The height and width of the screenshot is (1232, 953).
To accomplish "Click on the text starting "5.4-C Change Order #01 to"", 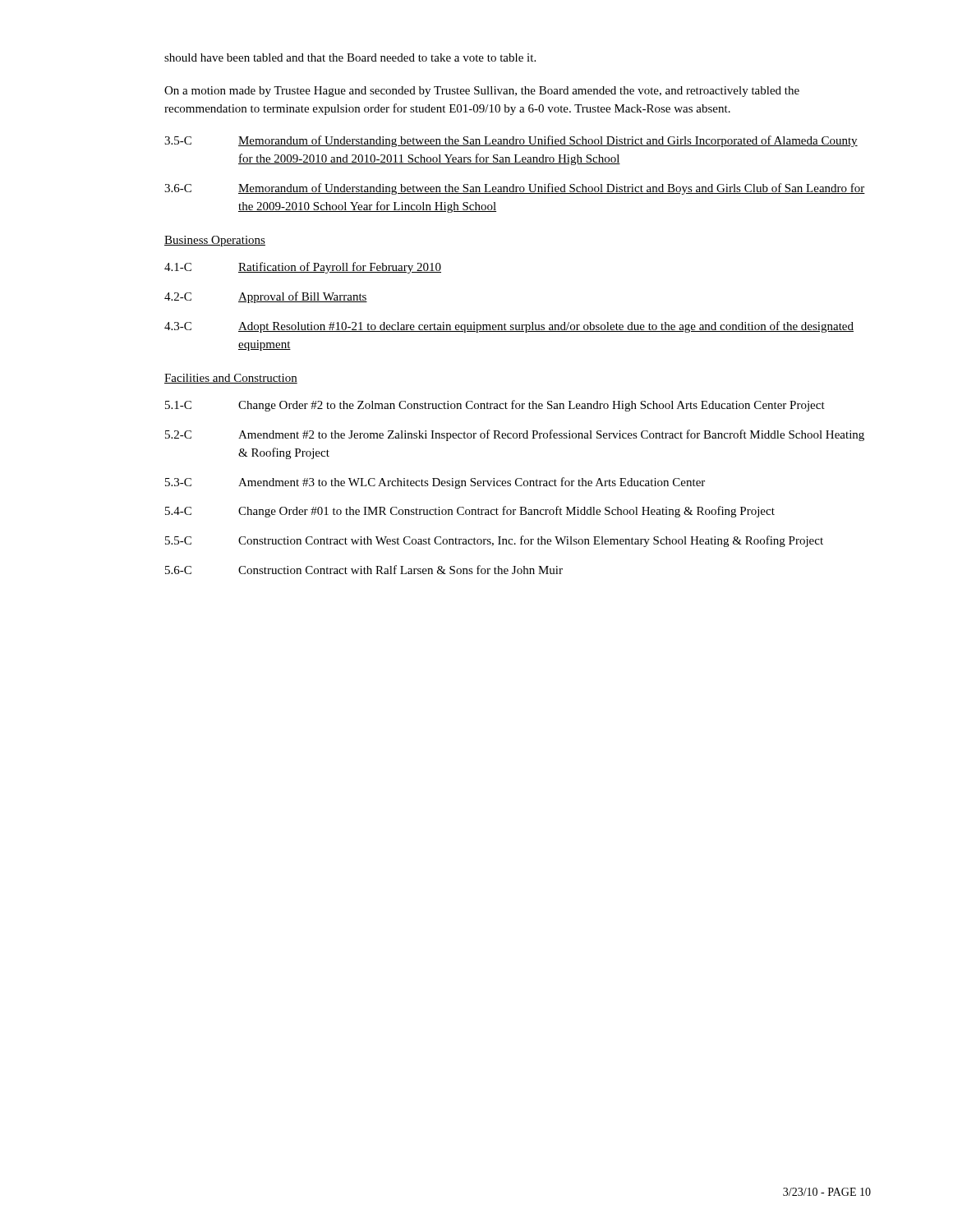I will (518, 512).
